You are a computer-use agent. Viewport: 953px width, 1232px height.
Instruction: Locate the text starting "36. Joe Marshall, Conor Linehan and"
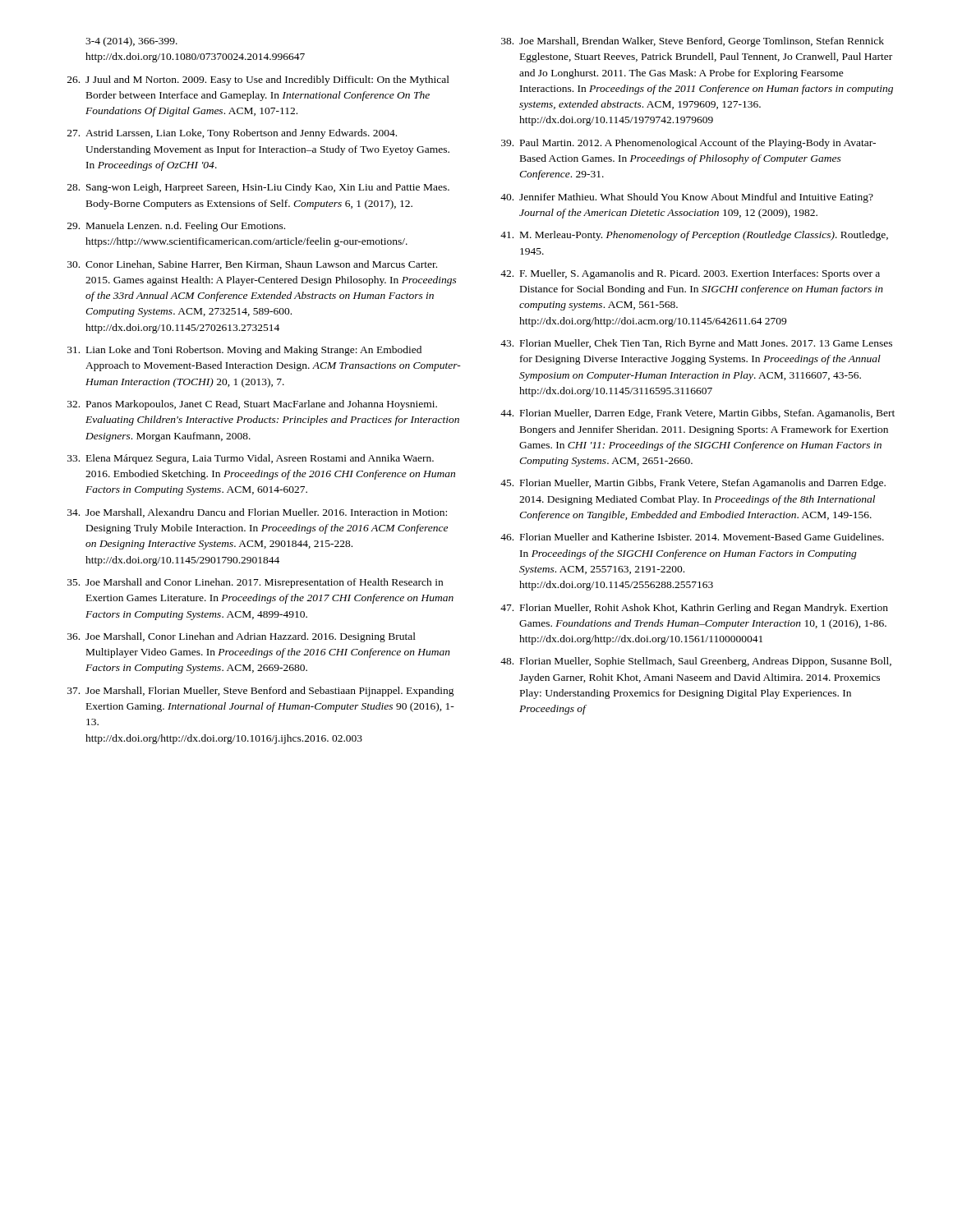(x=260, y=652)
